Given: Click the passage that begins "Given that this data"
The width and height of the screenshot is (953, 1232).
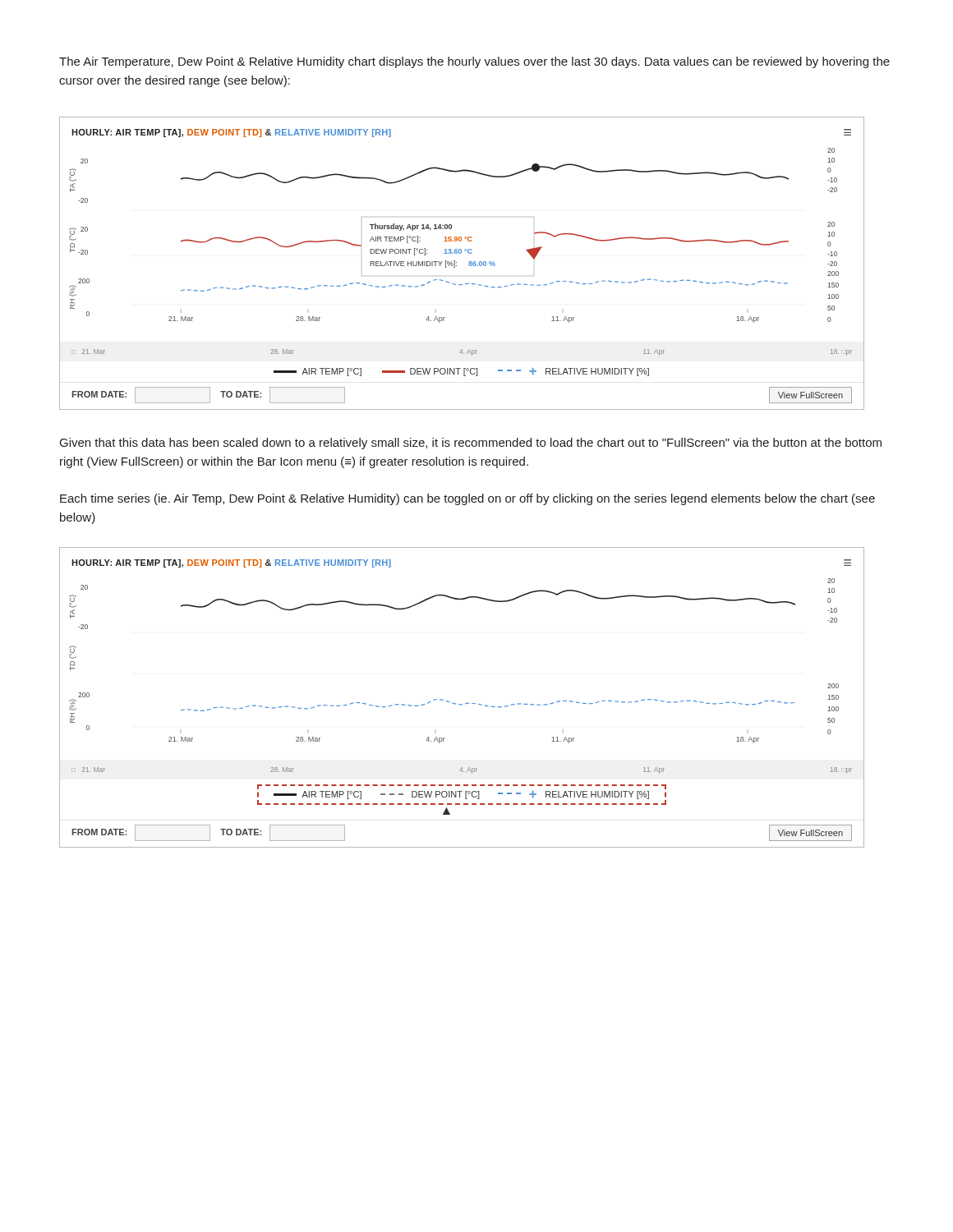Looking at the screenshot, I should pos(476,452).
